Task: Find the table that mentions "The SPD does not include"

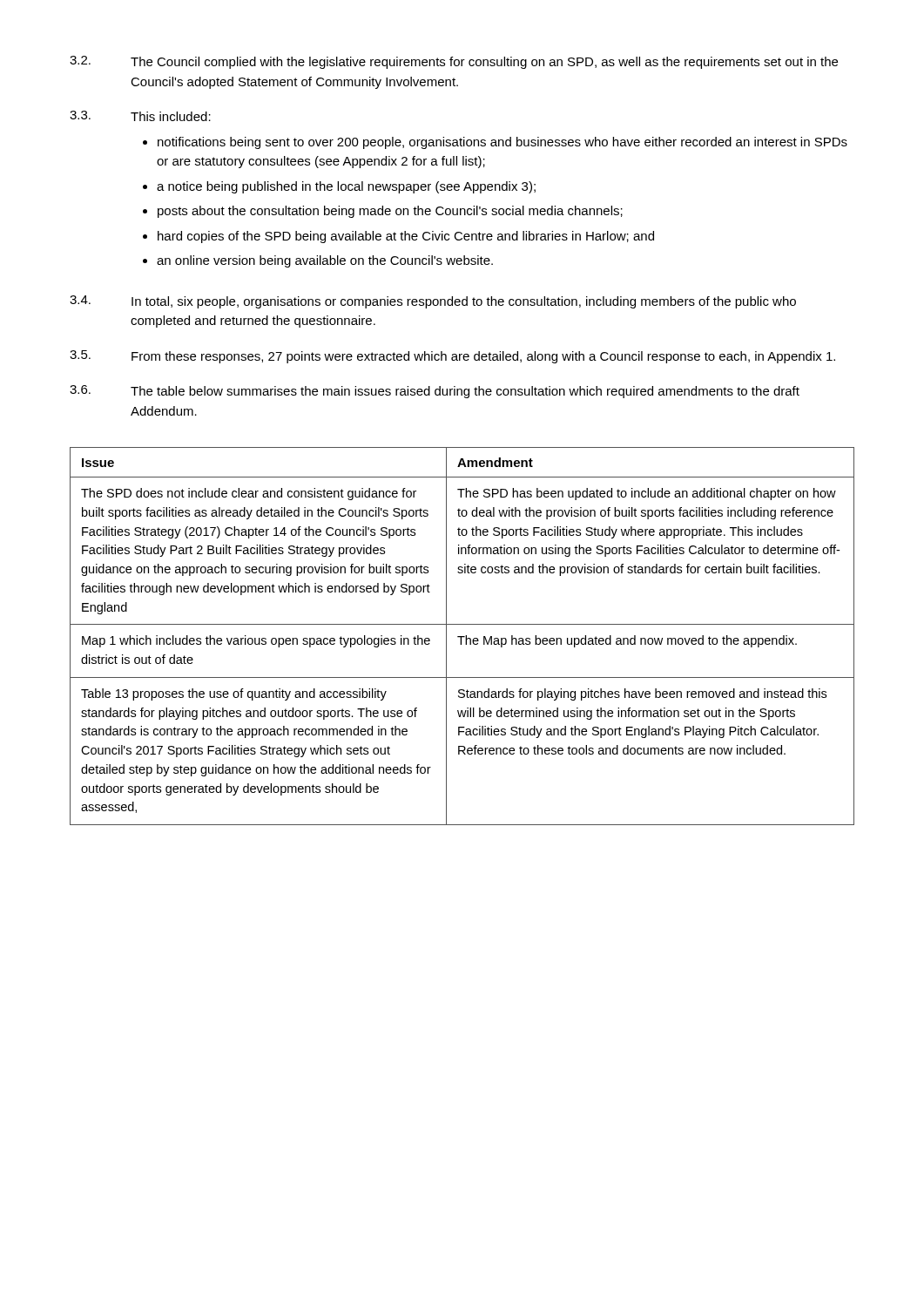Action: [462, 636]
